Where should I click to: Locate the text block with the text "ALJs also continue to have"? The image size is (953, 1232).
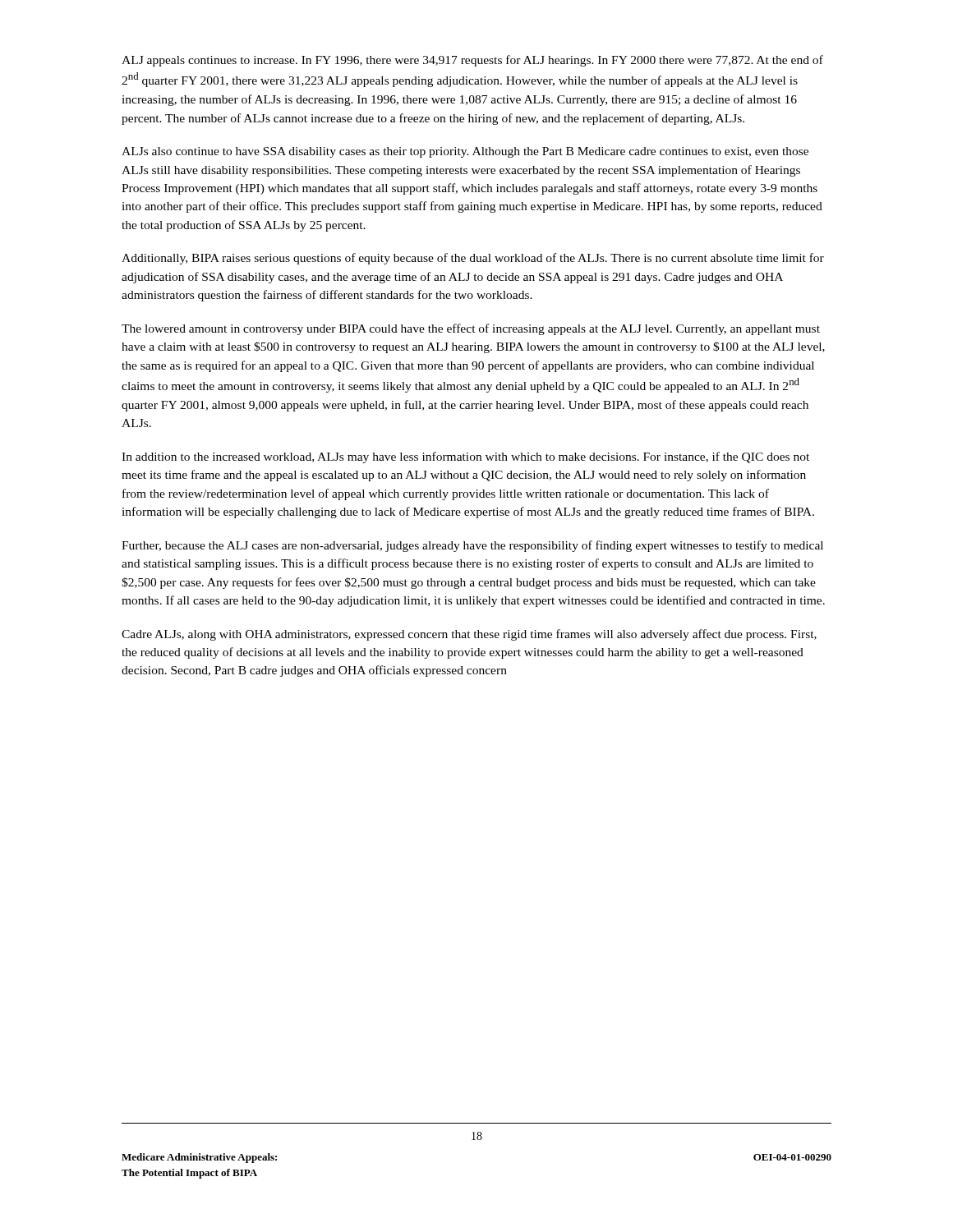click(x=472, y=188)
